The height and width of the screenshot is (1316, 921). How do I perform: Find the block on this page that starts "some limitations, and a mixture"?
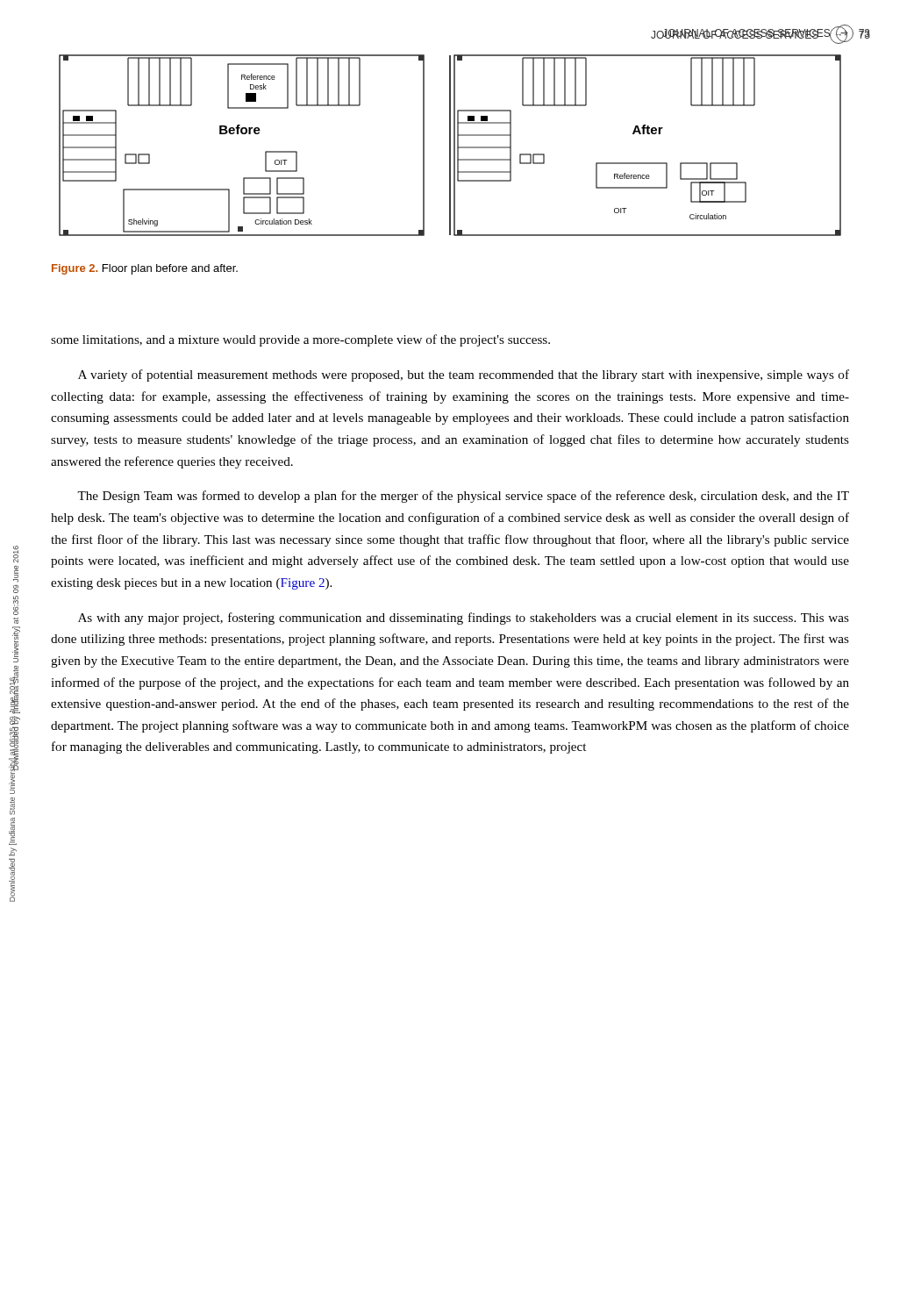pos(450,544)
